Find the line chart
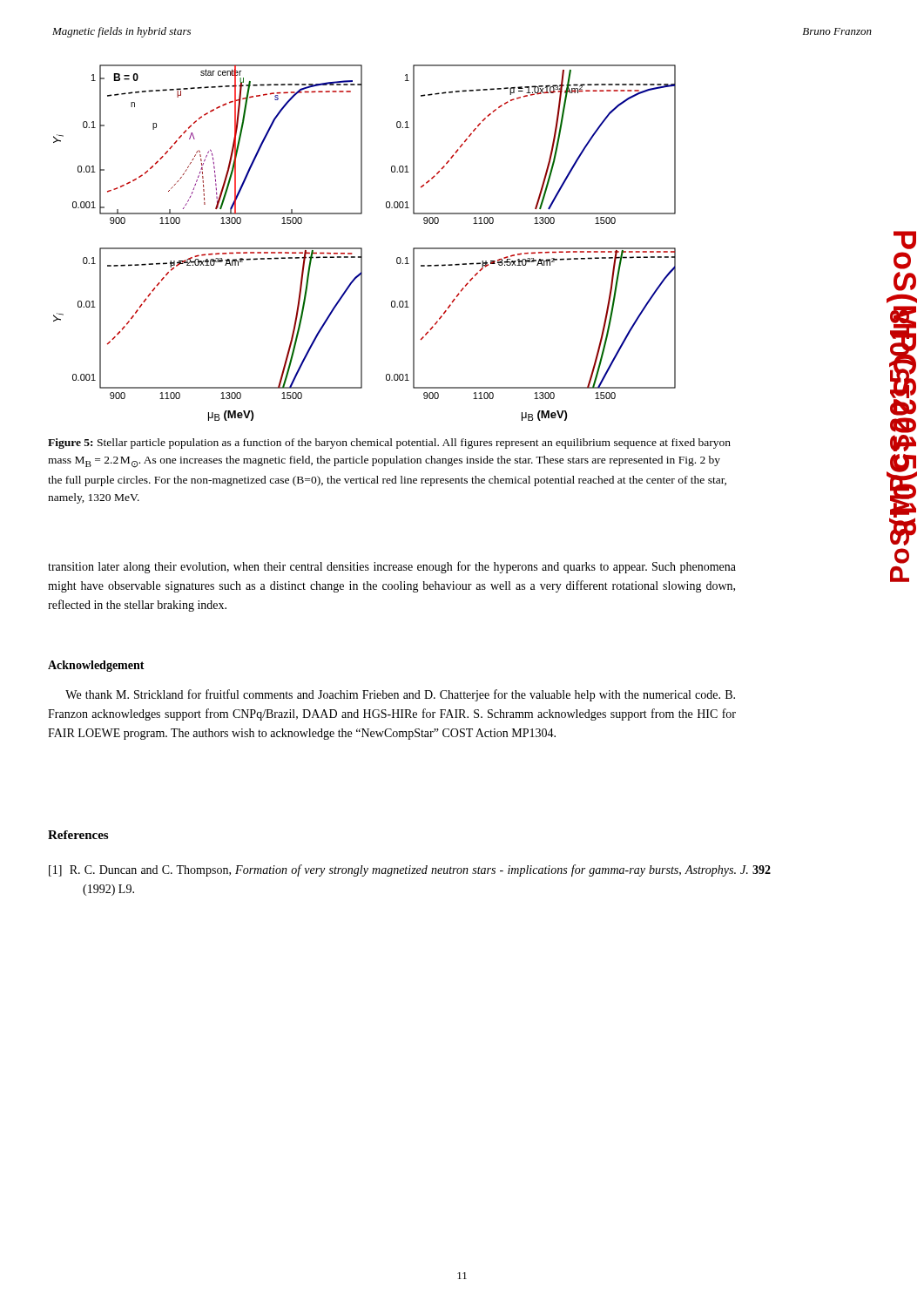The width and height of the screenshot is (924, 1307). (392, 240)
